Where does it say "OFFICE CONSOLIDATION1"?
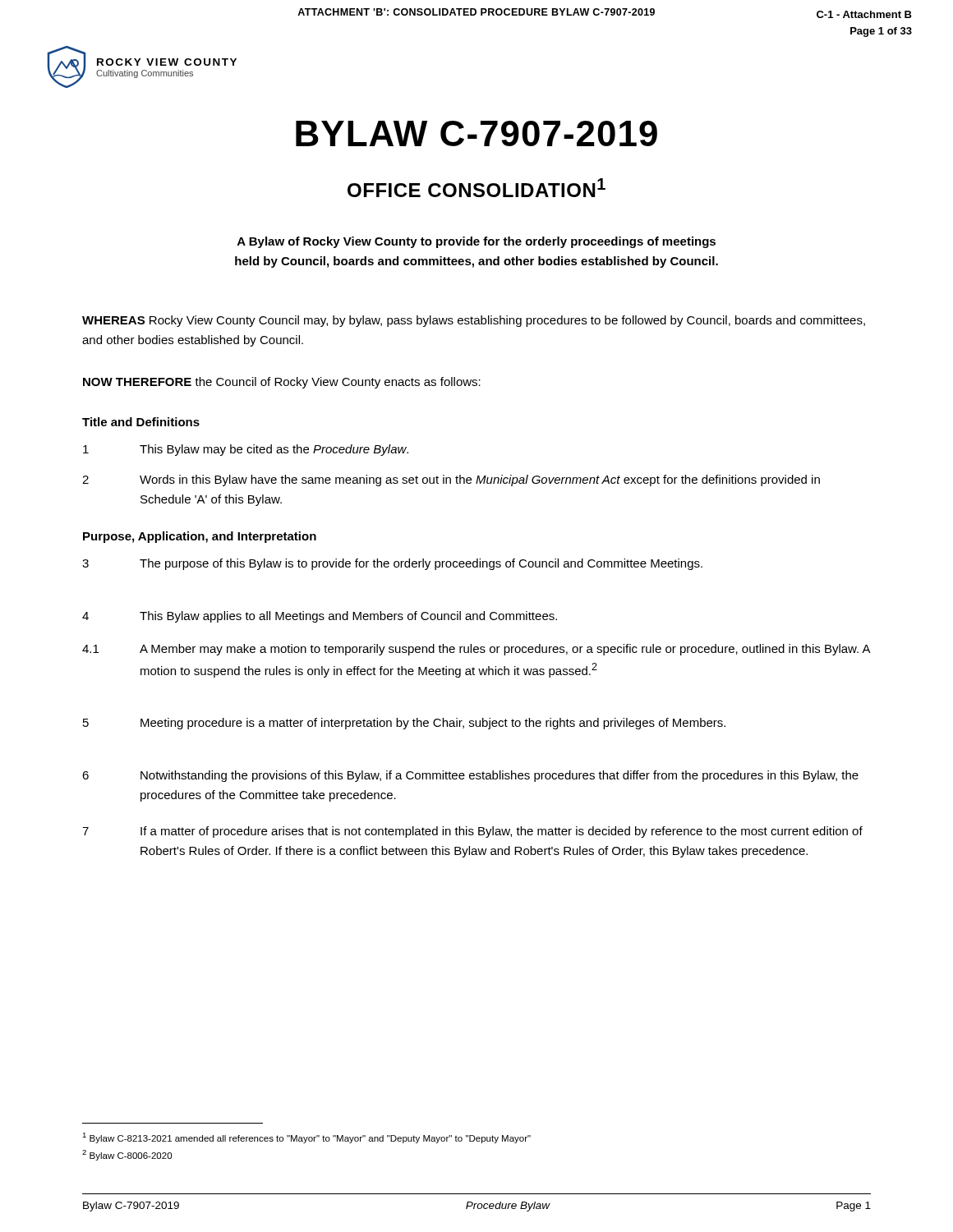 pos(476,188)
